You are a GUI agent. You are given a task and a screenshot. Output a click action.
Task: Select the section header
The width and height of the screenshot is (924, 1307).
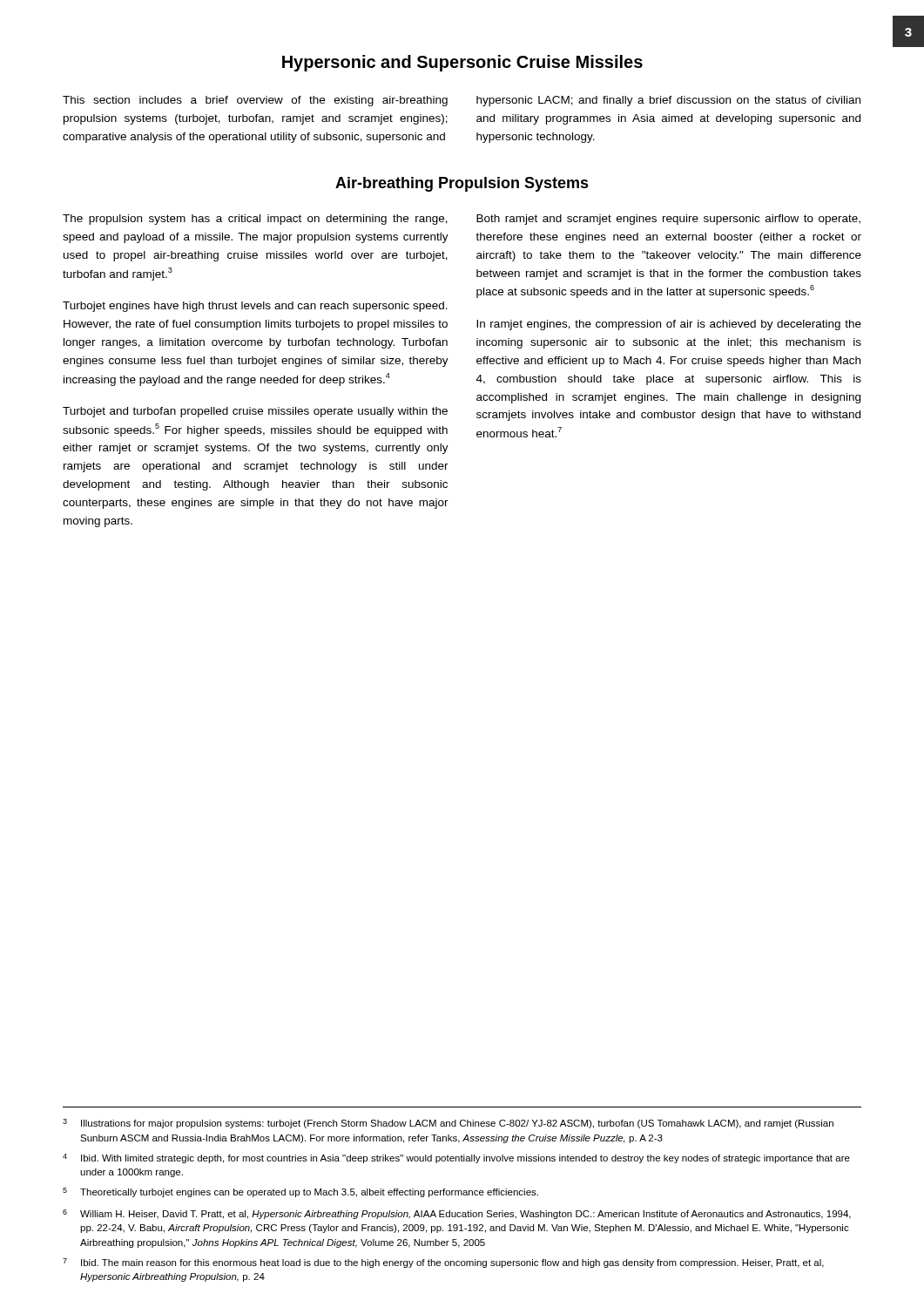(x=462, y=183)
